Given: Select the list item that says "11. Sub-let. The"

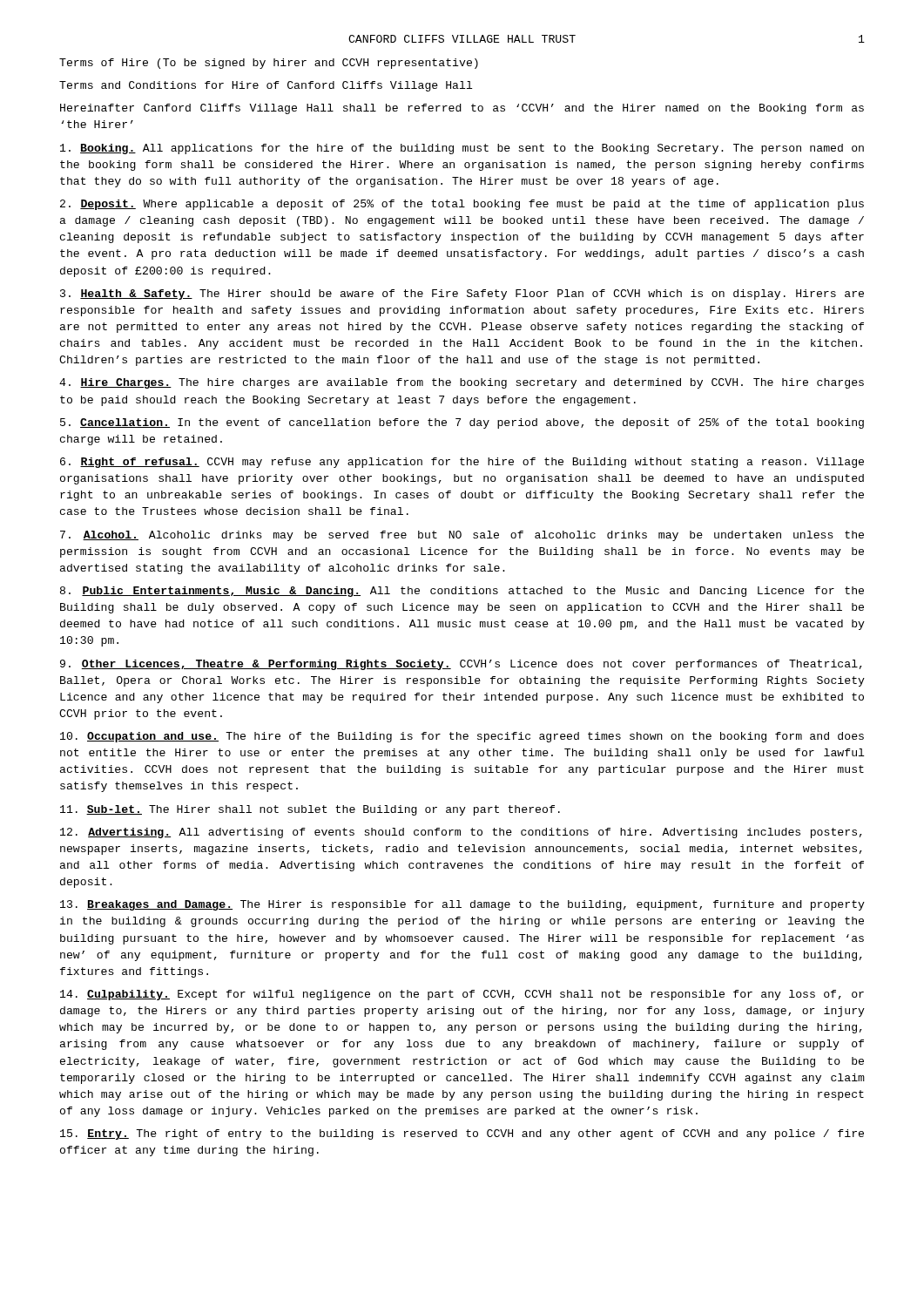Looking at the screenshot, I should pos(311,810).
